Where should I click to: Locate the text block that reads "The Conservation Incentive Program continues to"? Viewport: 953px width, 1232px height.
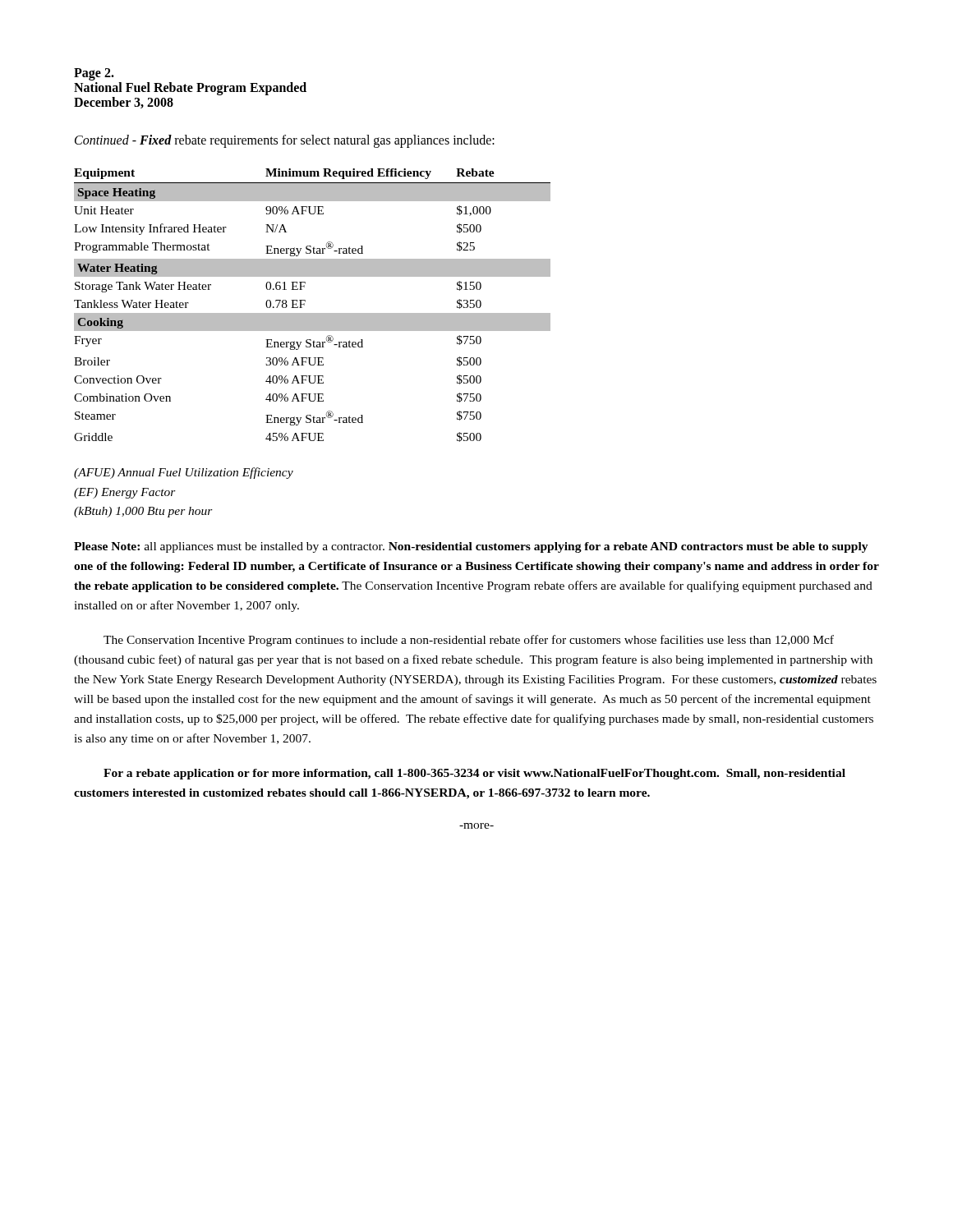tap(475, 689)
